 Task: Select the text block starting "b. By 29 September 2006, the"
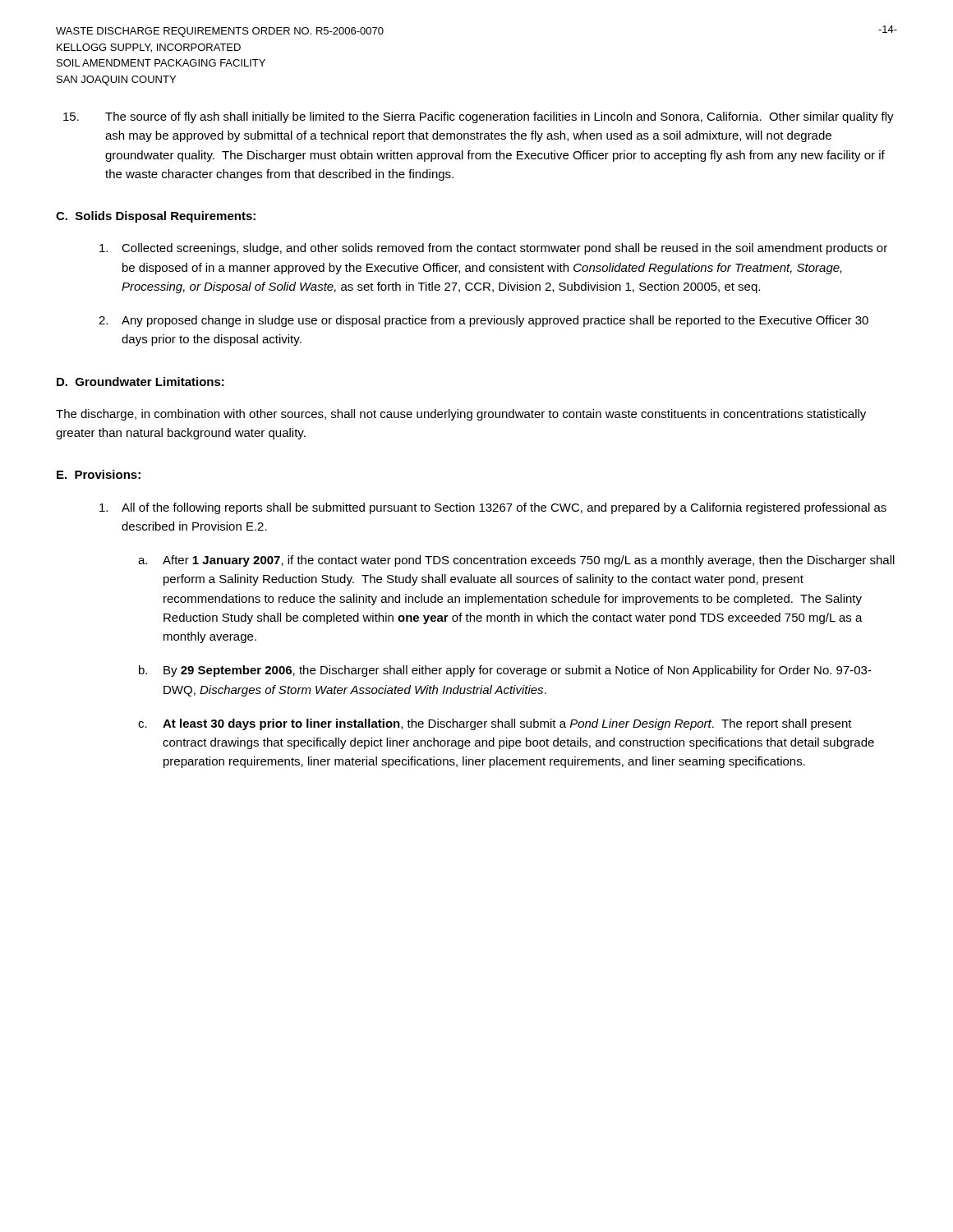(517, 678)
